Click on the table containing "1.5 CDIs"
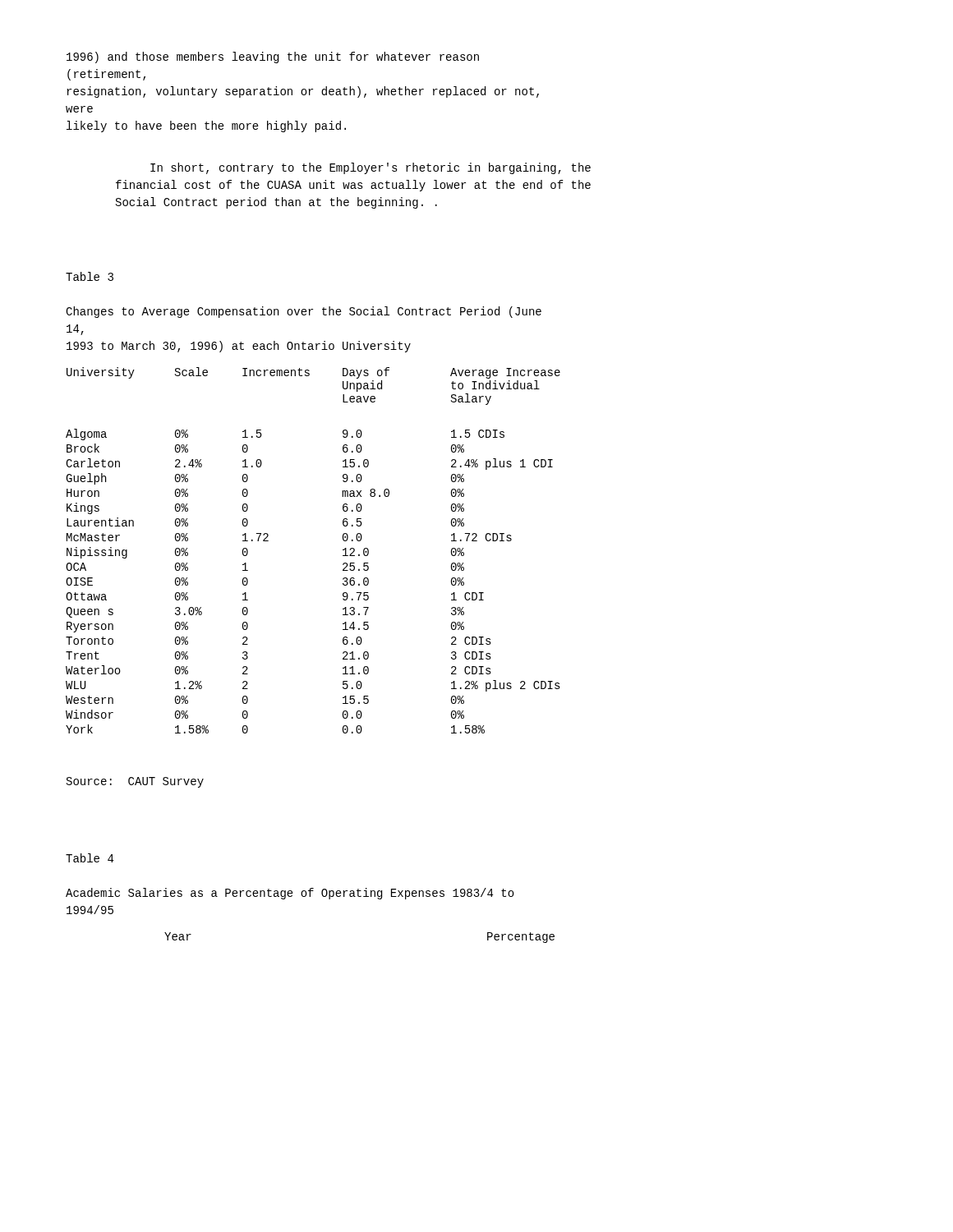The height and width of the screenshot is (1232, 953). point(476,552)
